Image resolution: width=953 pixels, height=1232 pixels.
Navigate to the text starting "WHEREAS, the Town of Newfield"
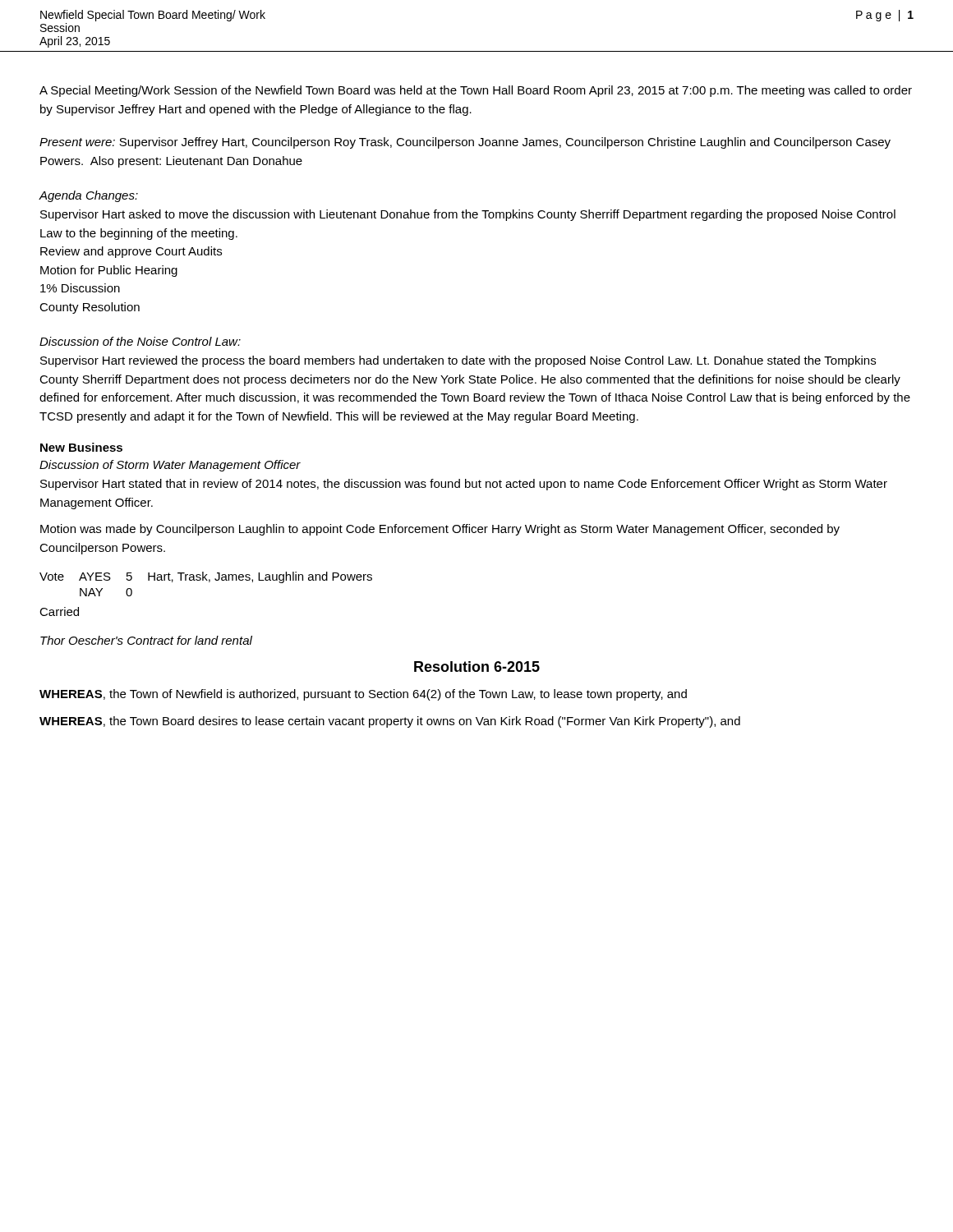(363, 694)
